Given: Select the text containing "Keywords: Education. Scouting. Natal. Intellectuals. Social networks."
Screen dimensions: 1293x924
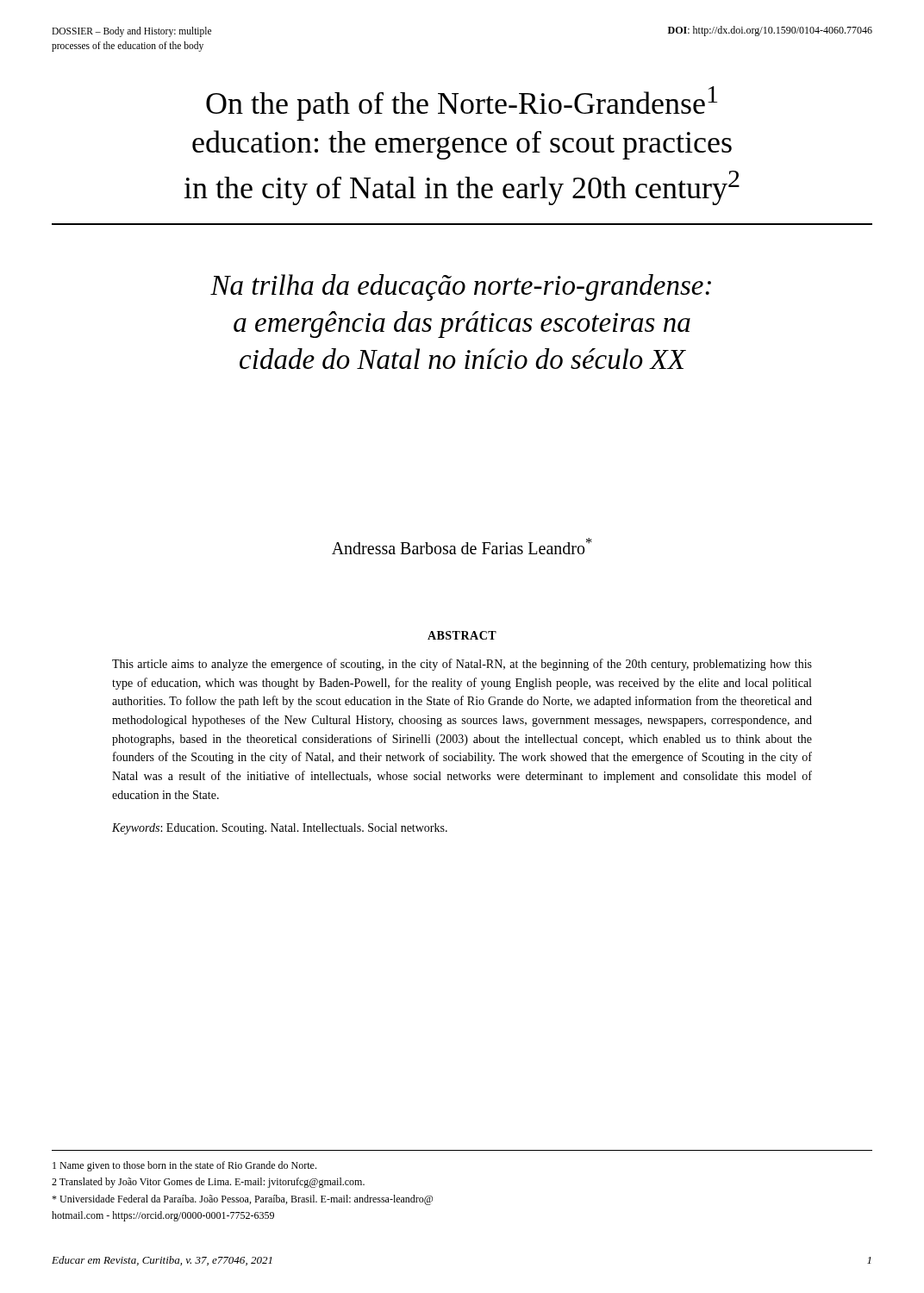Looking at the screenshot, I should point(280,829).
